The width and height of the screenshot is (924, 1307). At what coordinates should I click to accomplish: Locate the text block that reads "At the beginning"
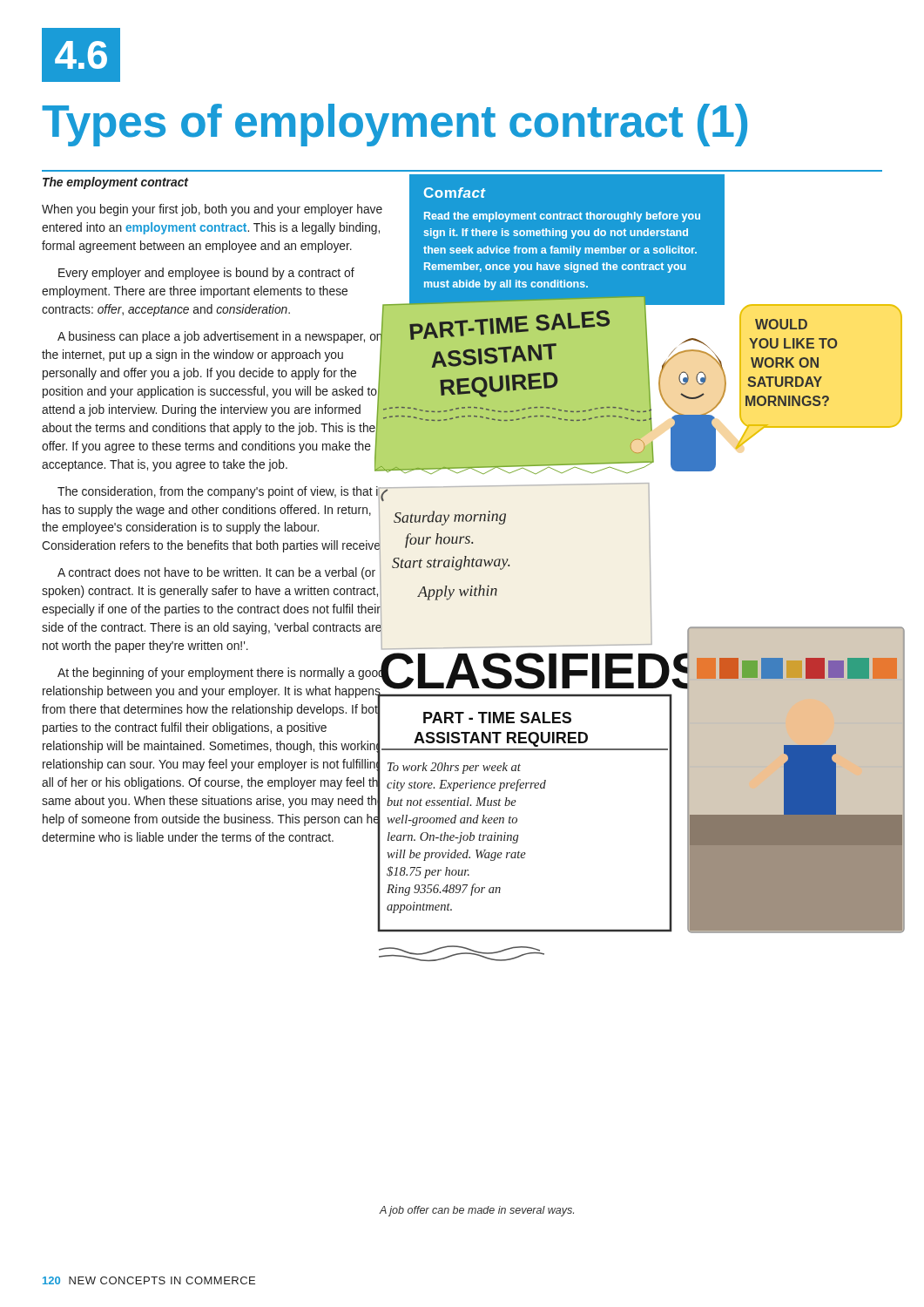(216, 756)
